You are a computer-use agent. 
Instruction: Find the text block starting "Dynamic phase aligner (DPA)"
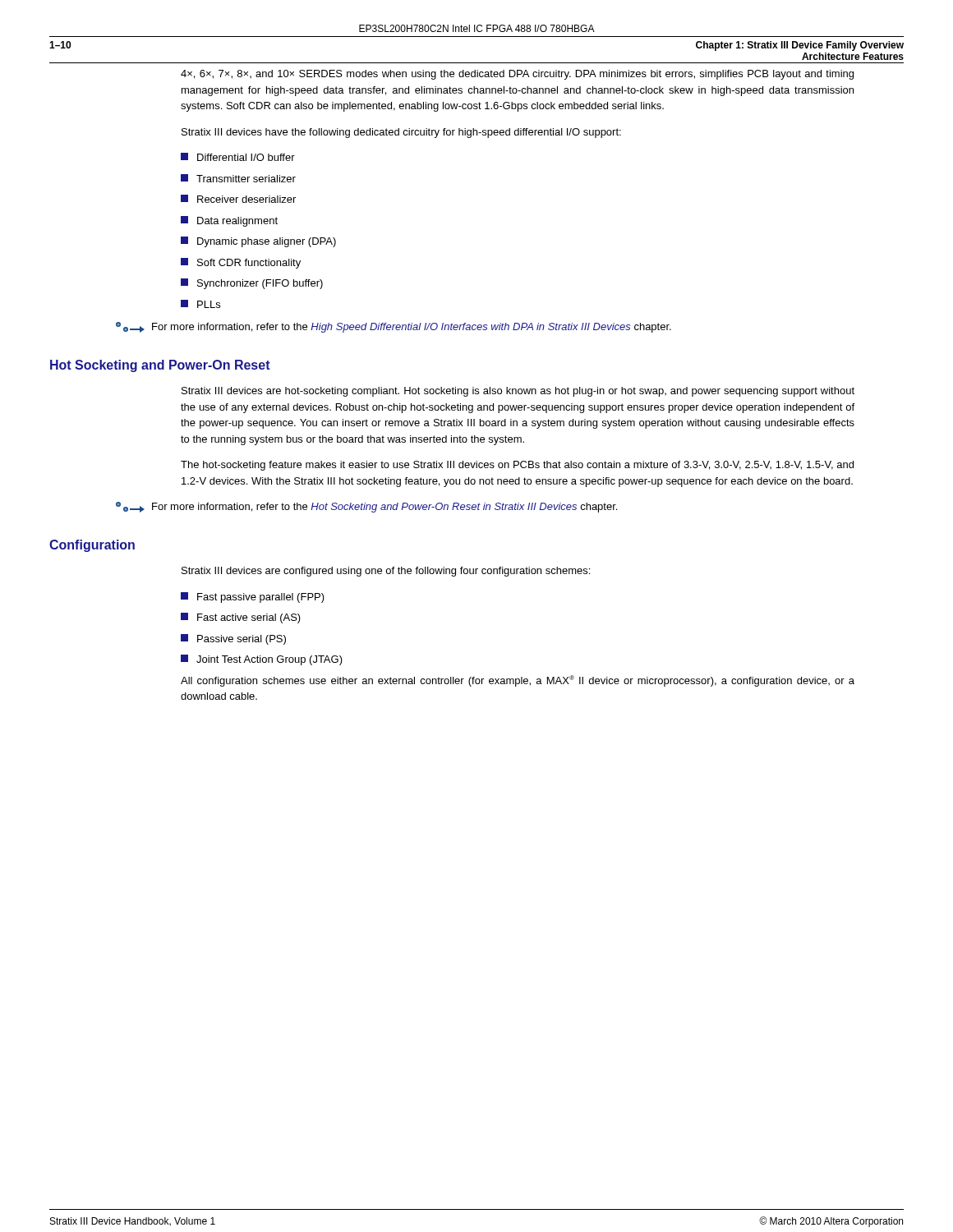[259, 241]
